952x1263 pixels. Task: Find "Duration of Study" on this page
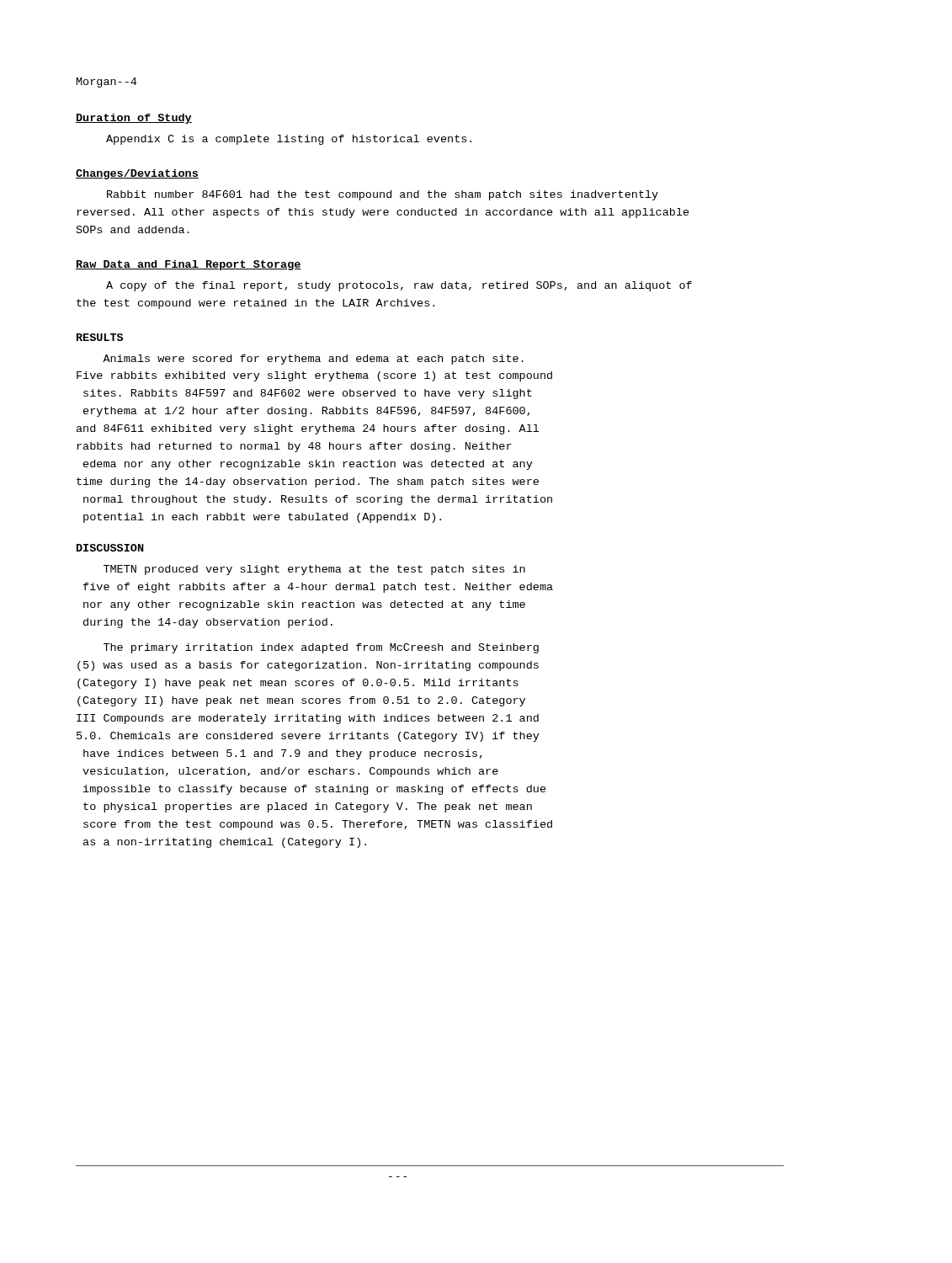pyautogui.click(x=134, y=118)
